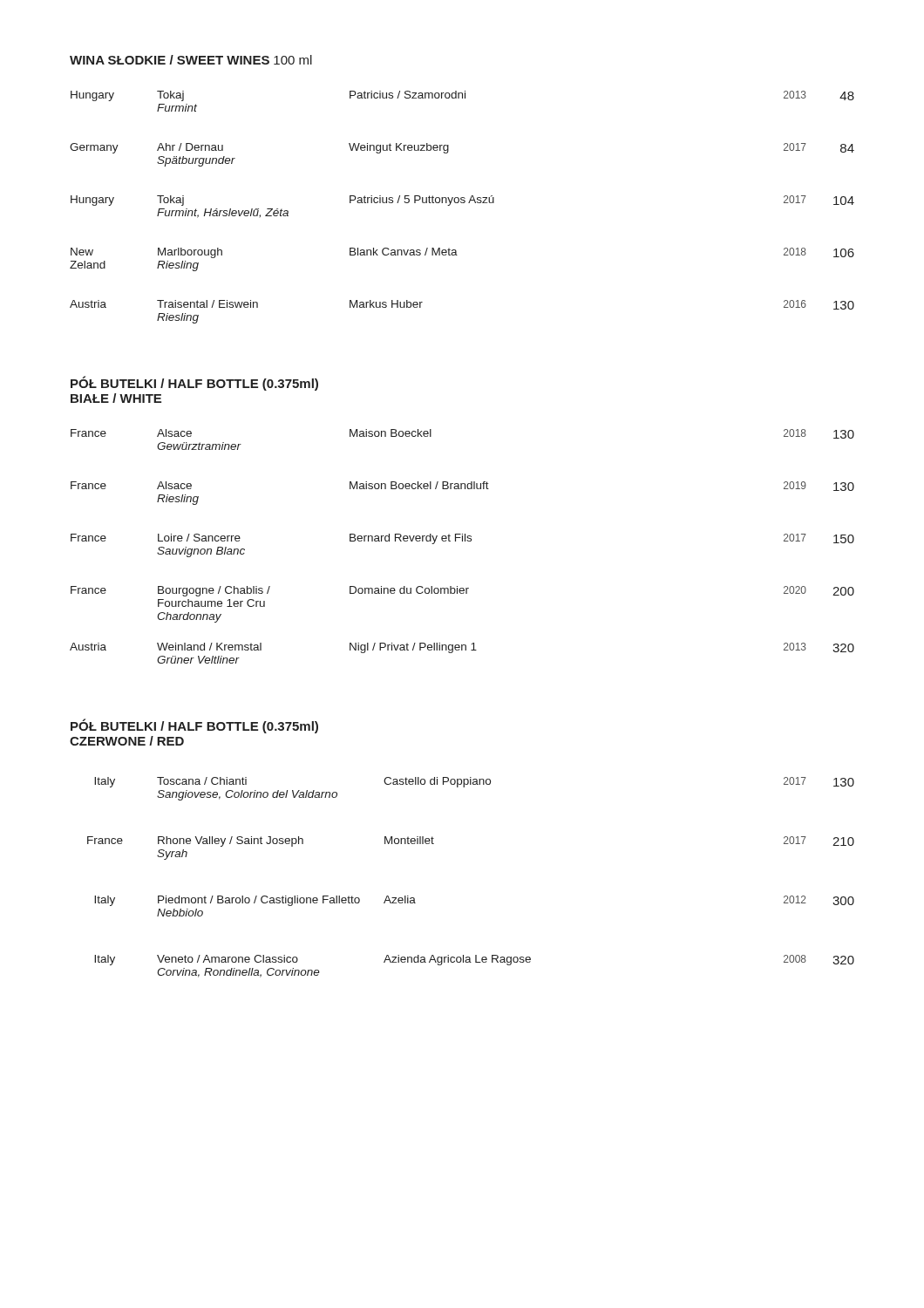Click on the passage starting "France Alsace Gewürztraminer Maison Boeckel"
Image resolution: width=924 pixels, height=1308 pixels.
click(x=89, y=434)
